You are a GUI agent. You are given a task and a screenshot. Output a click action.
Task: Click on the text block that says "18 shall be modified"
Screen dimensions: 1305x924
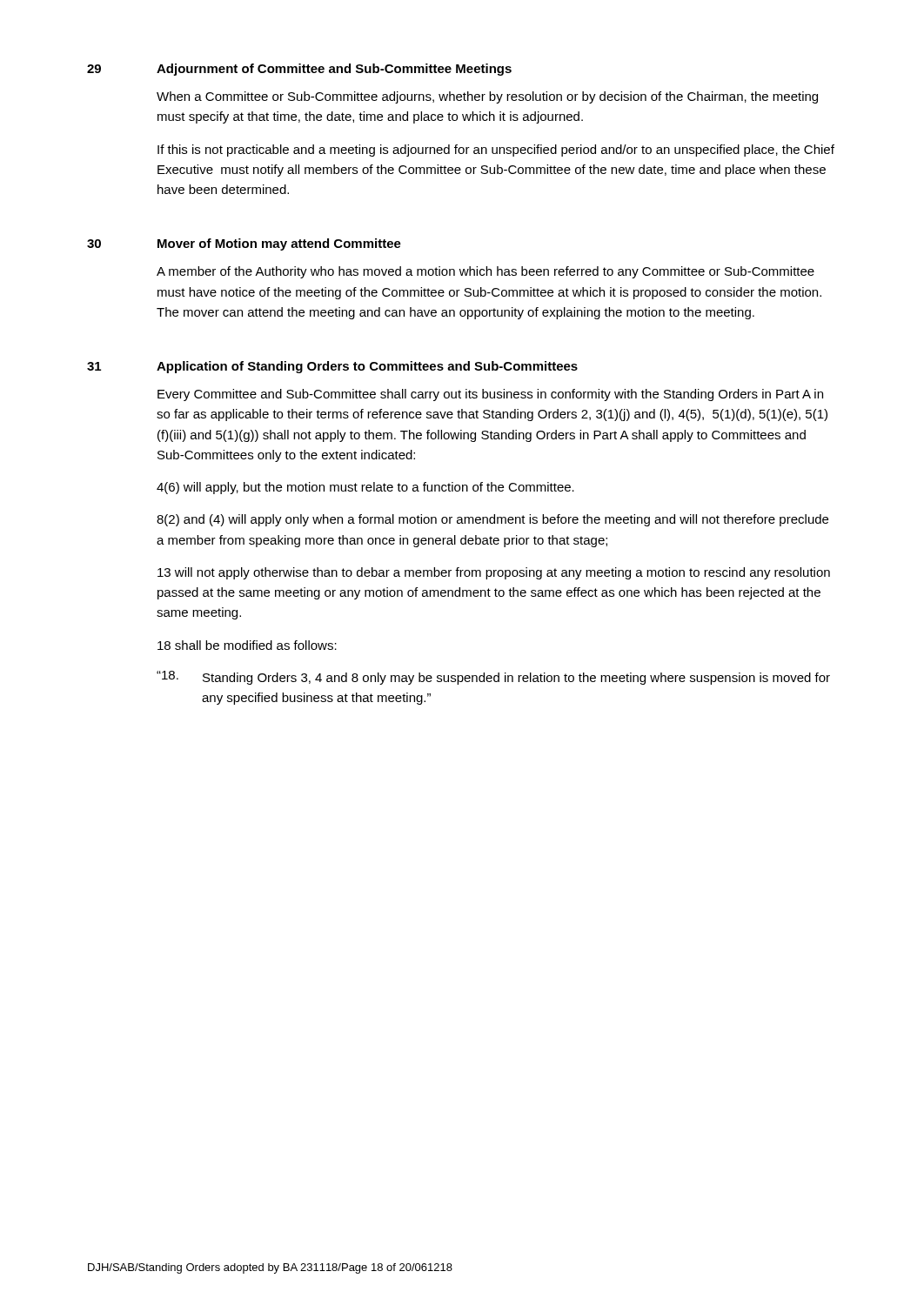click(247, 645)
